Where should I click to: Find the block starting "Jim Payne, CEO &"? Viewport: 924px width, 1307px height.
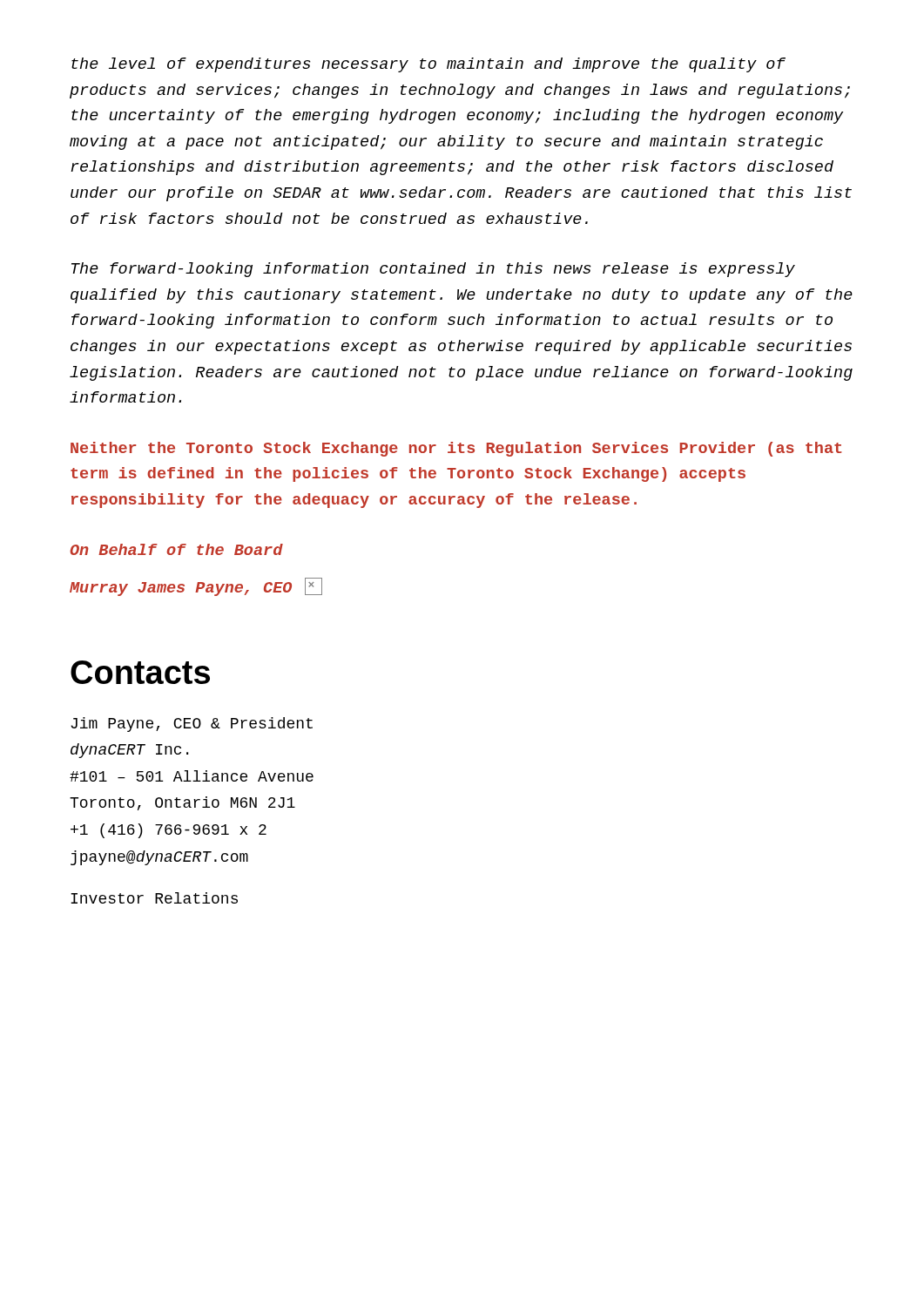tap(192, 790)
